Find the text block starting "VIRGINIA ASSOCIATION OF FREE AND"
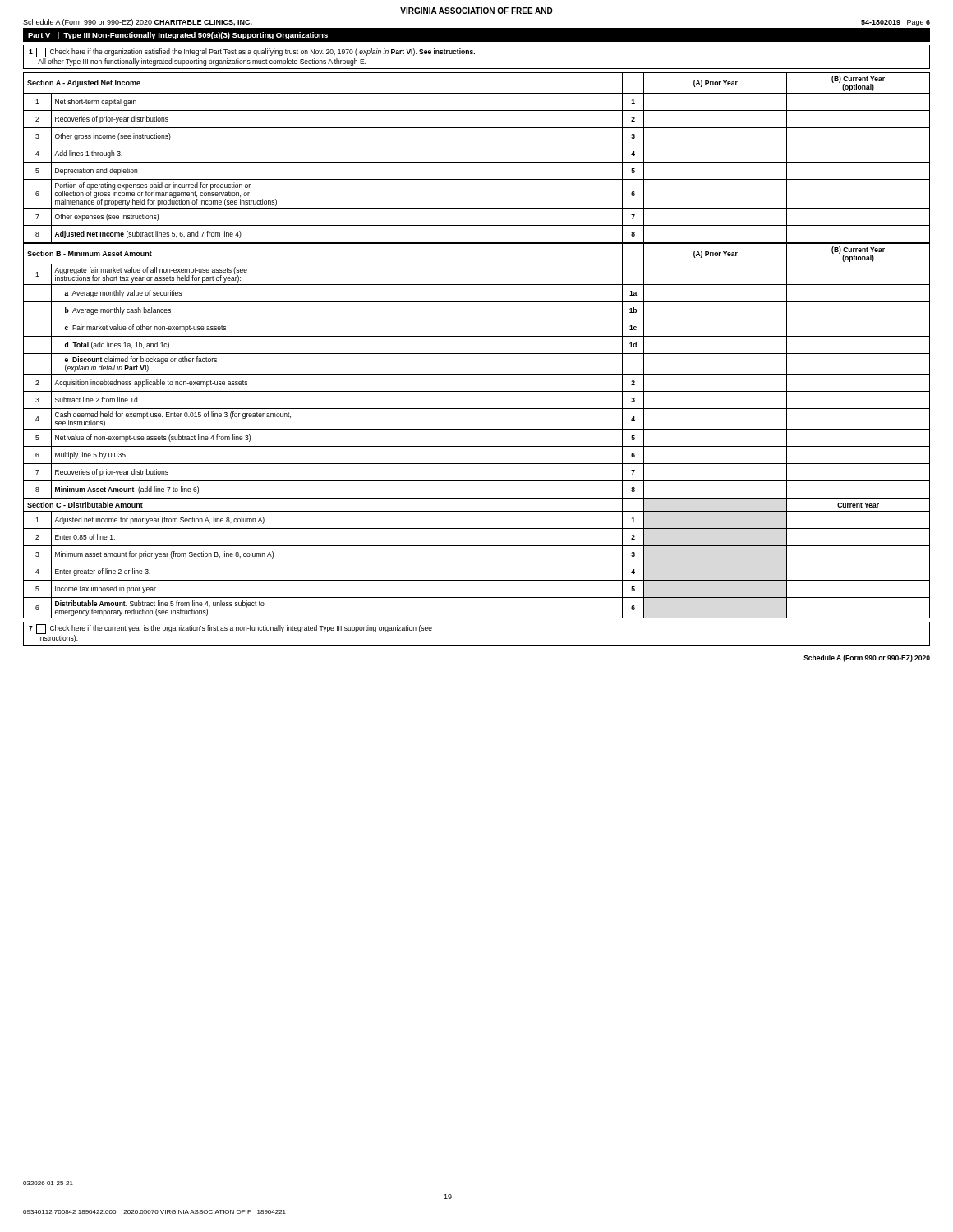The image size is (953, 1232). point(476,11)
